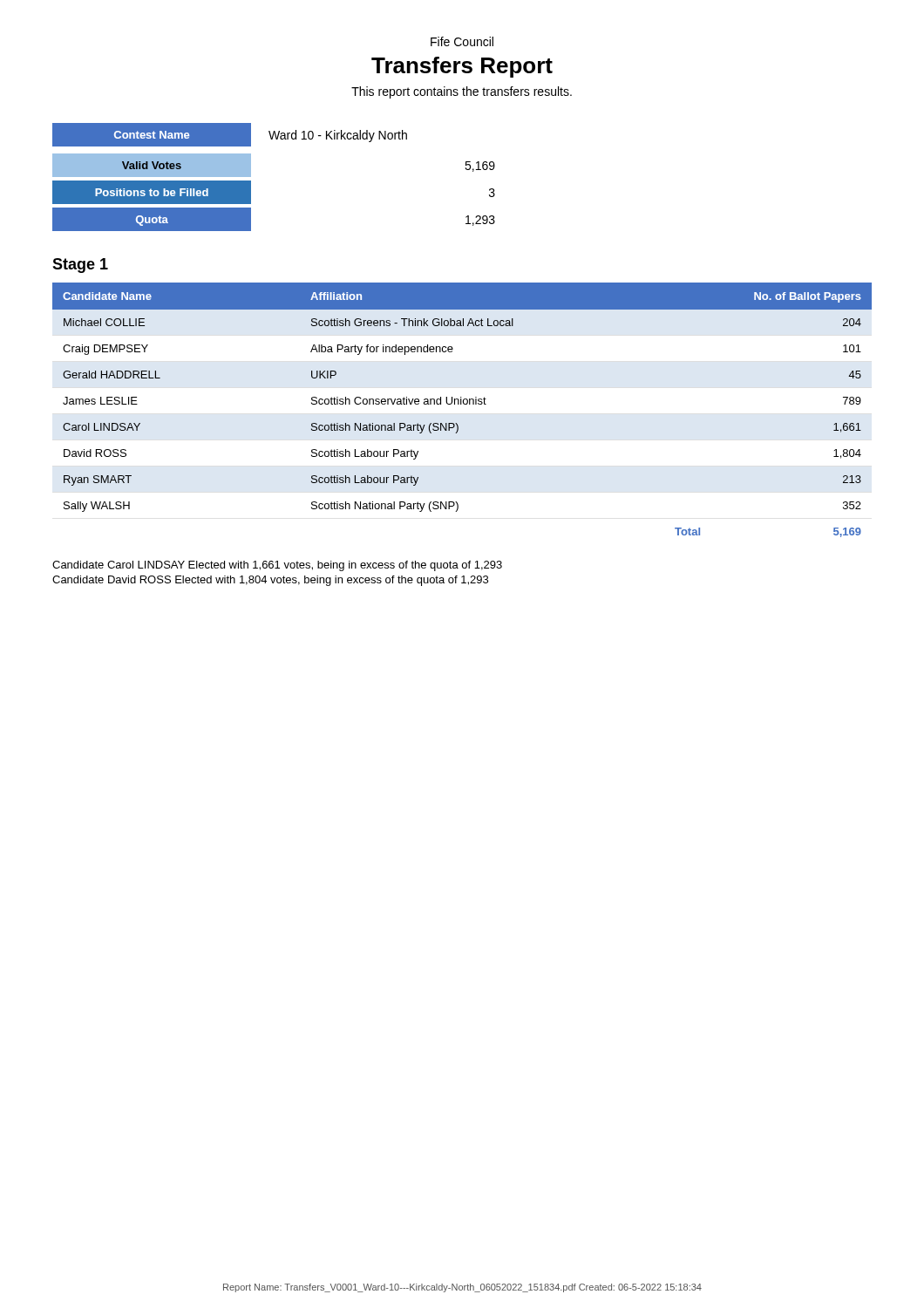Image resolution: width=924 pixels, height=1308 pixels.
Task: Select the text block that says "Candidate David ROSS Elected"
Action: pos(271,579)
